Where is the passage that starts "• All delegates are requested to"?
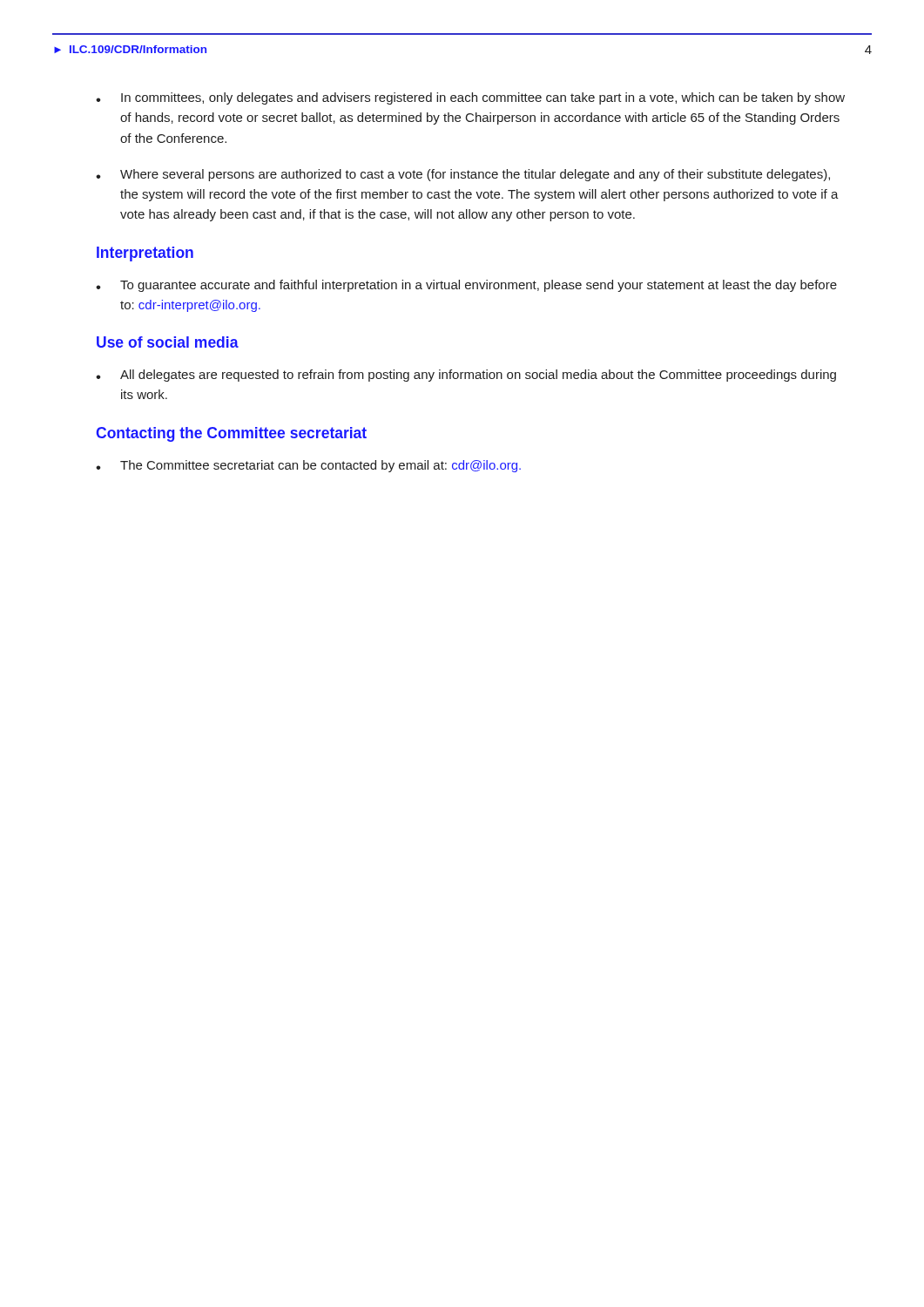The image size is (924, 1307). click(x=471, y=385)
